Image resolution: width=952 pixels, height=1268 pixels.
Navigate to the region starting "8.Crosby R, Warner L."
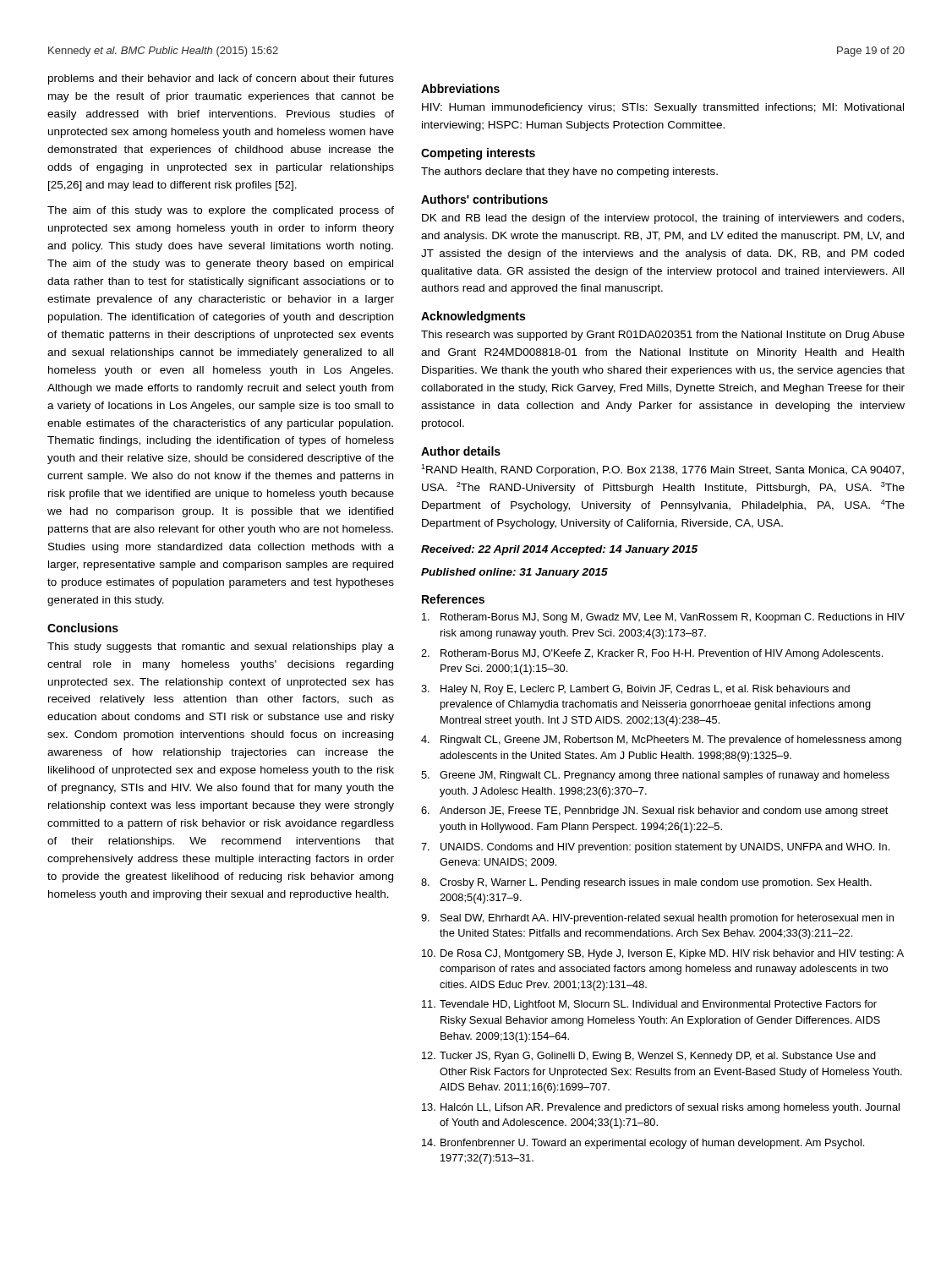pyautogui.click(x=663, y=890)
